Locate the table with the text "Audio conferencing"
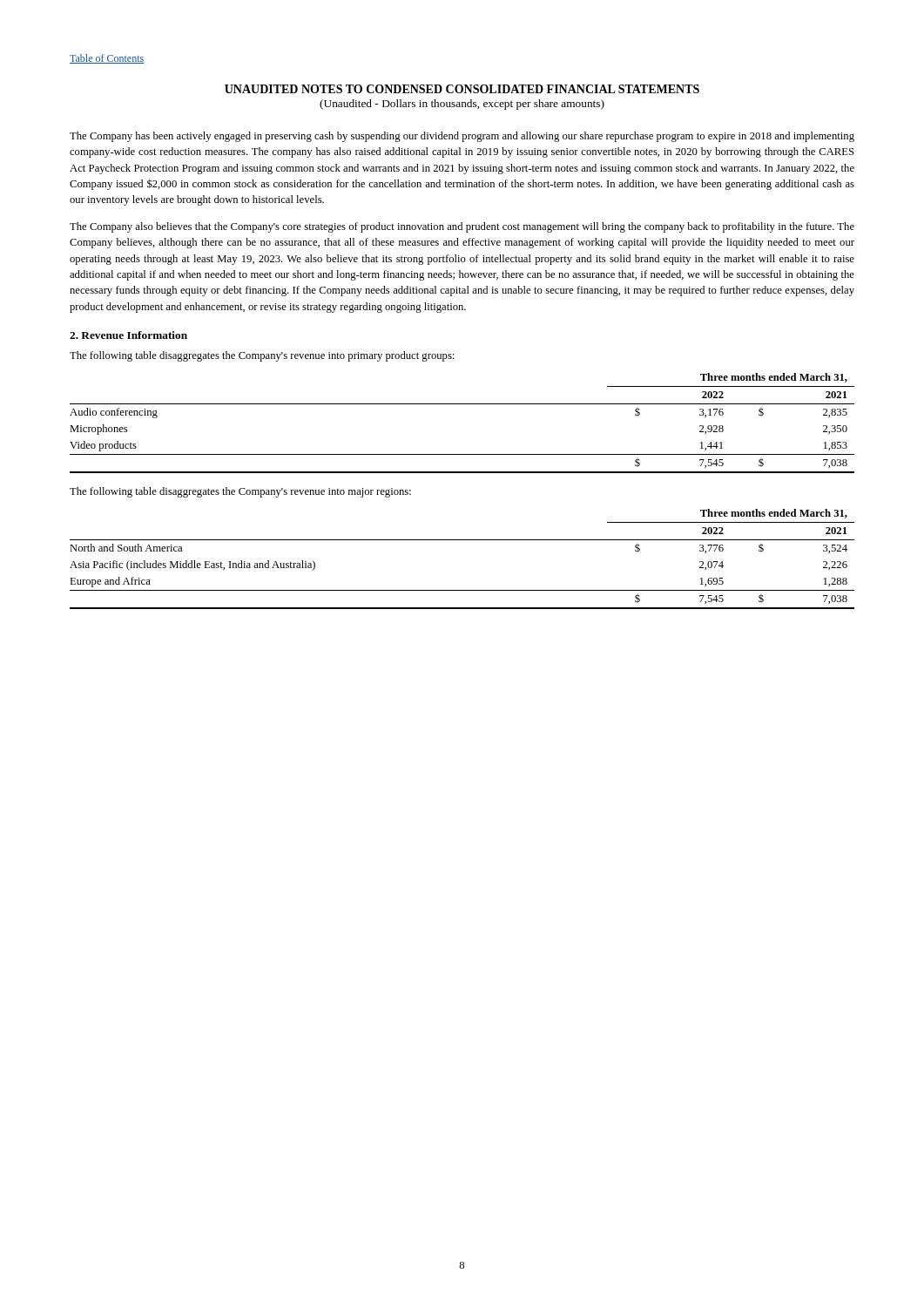The image size is (924, 1307). (x=462, y=421)
